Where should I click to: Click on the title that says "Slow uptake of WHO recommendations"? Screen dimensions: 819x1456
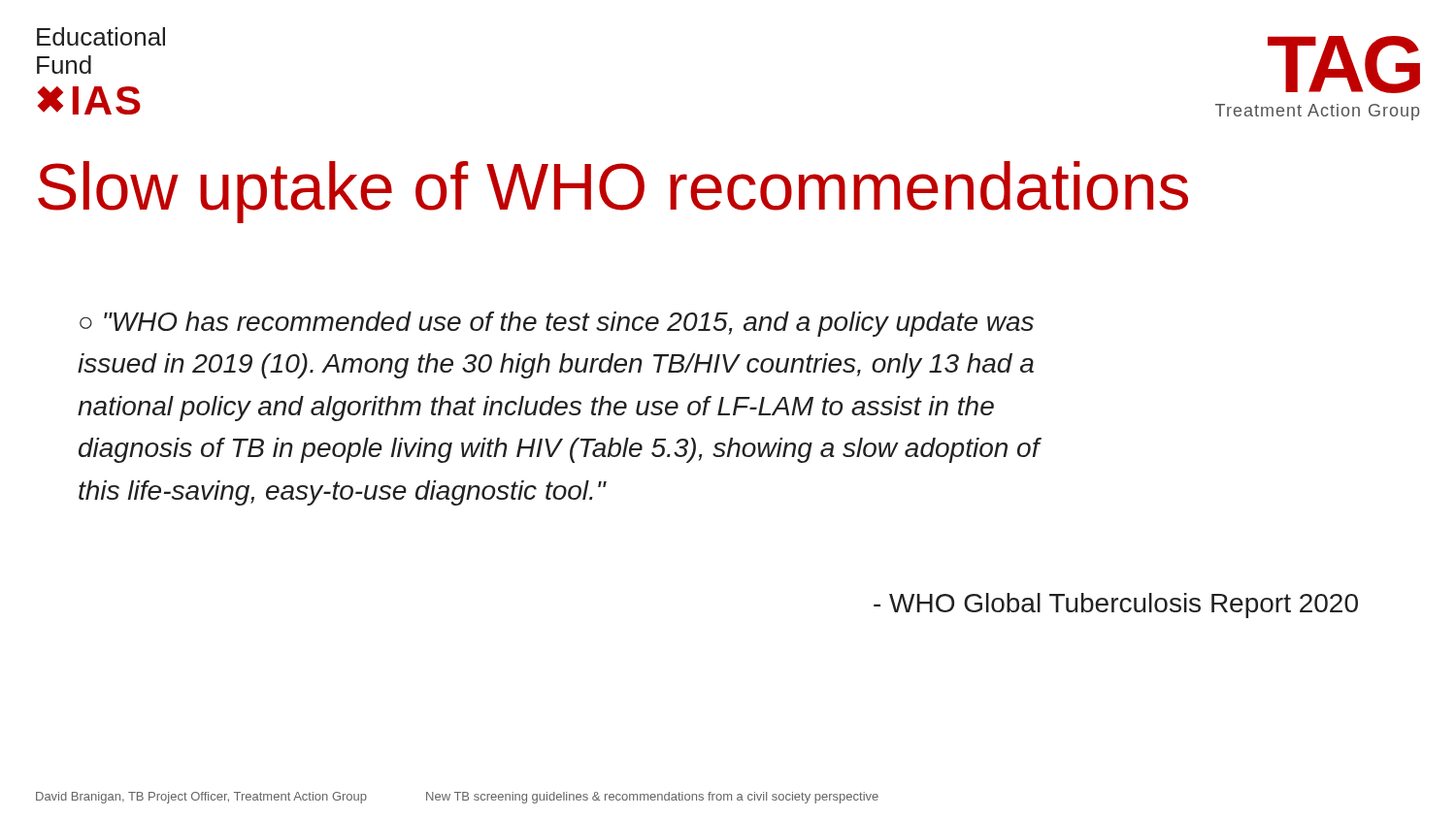[728, 187]
